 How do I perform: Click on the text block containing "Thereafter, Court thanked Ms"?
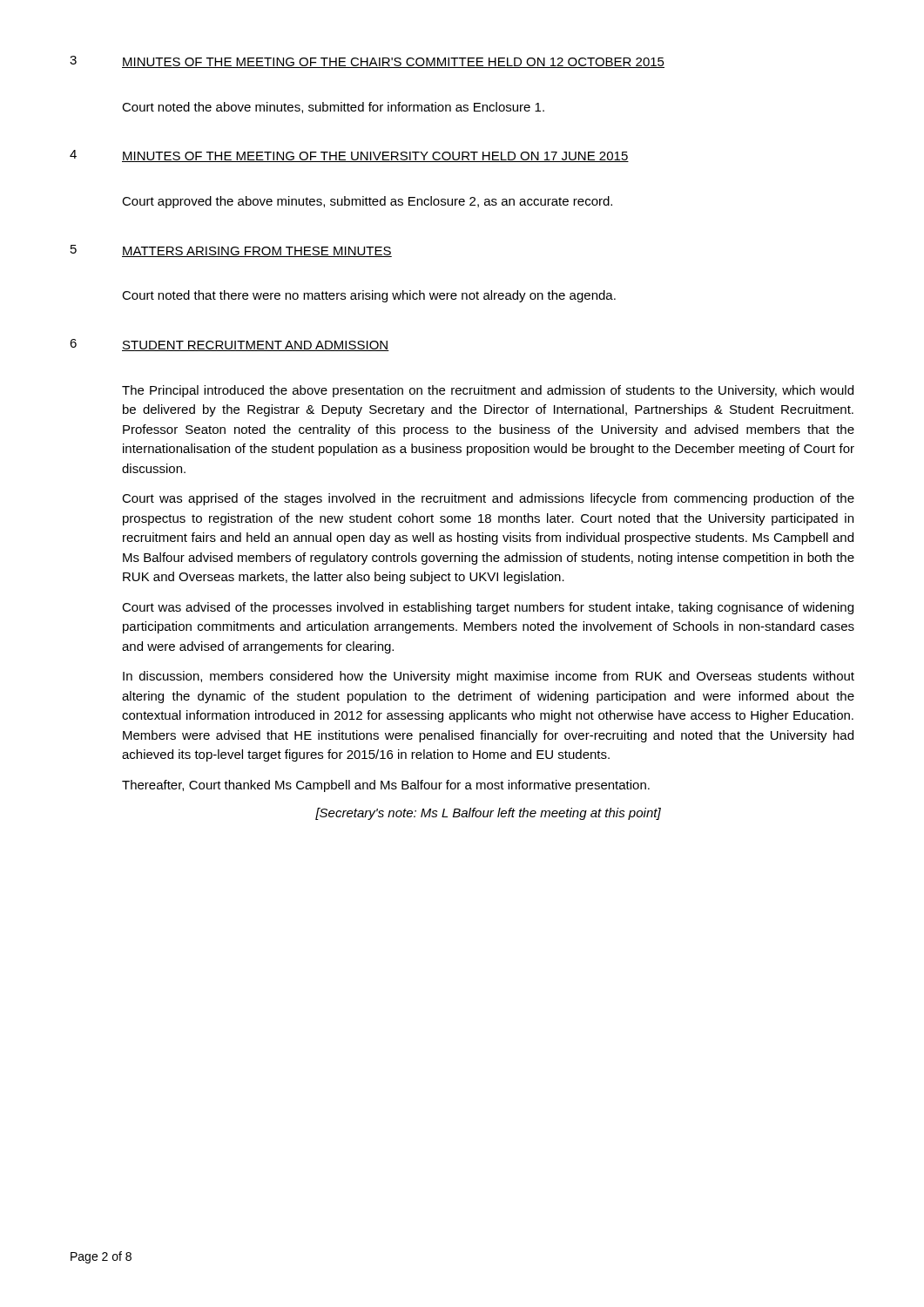[386, 784]
